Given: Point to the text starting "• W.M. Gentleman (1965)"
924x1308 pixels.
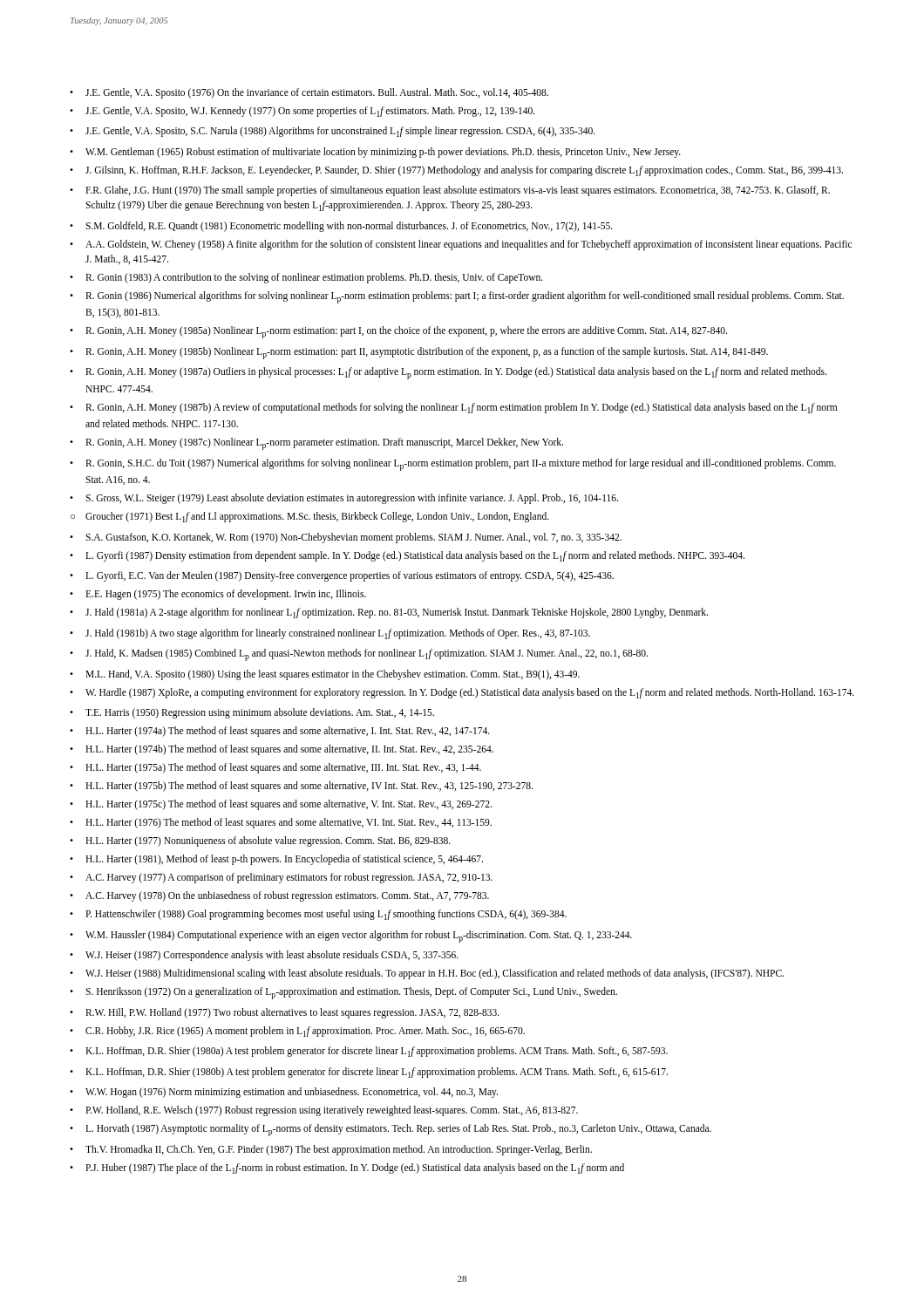Looking at the screenshot, I should (462, 152).
